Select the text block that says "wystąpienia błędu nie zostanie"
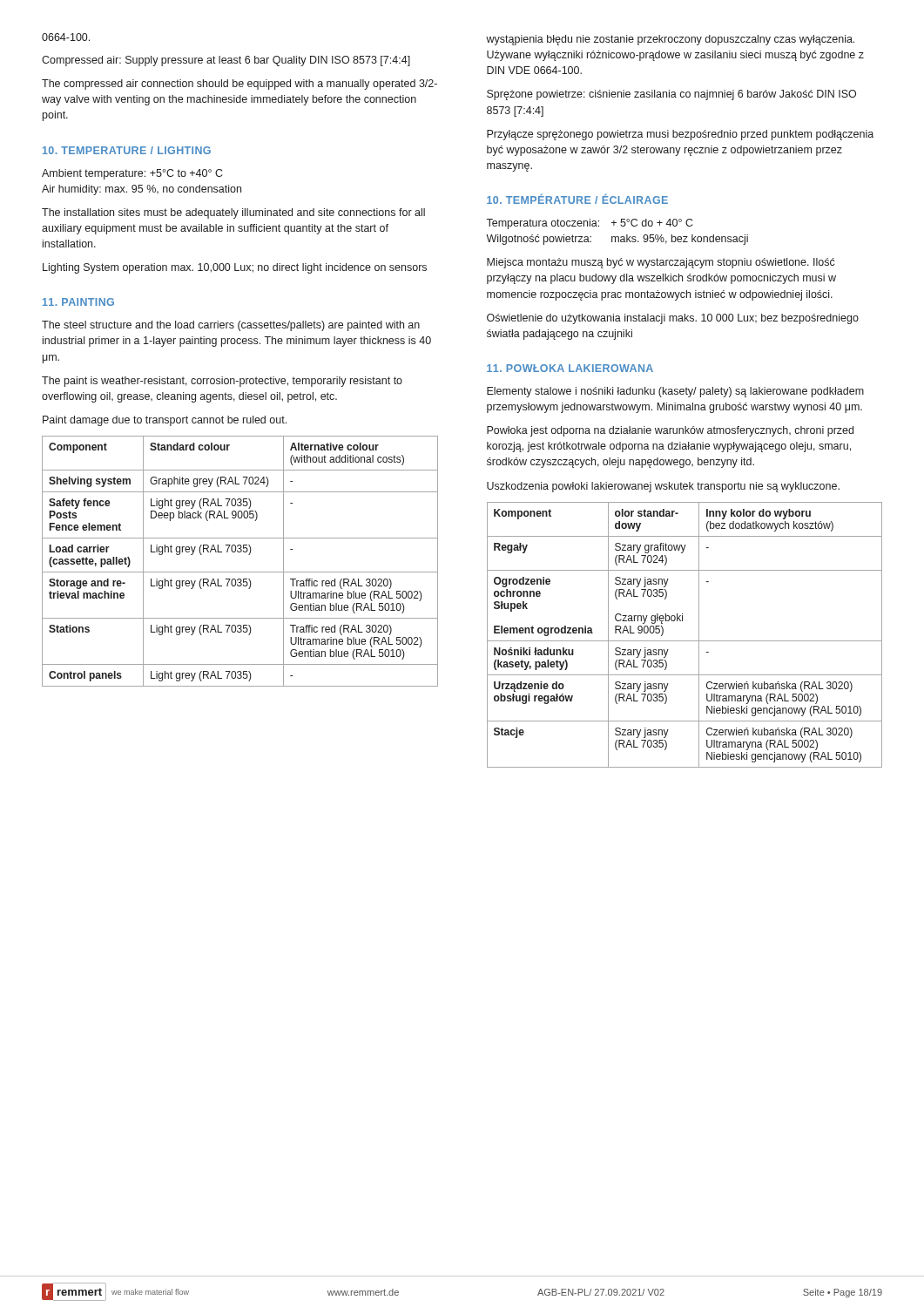 tap(675, 55)
